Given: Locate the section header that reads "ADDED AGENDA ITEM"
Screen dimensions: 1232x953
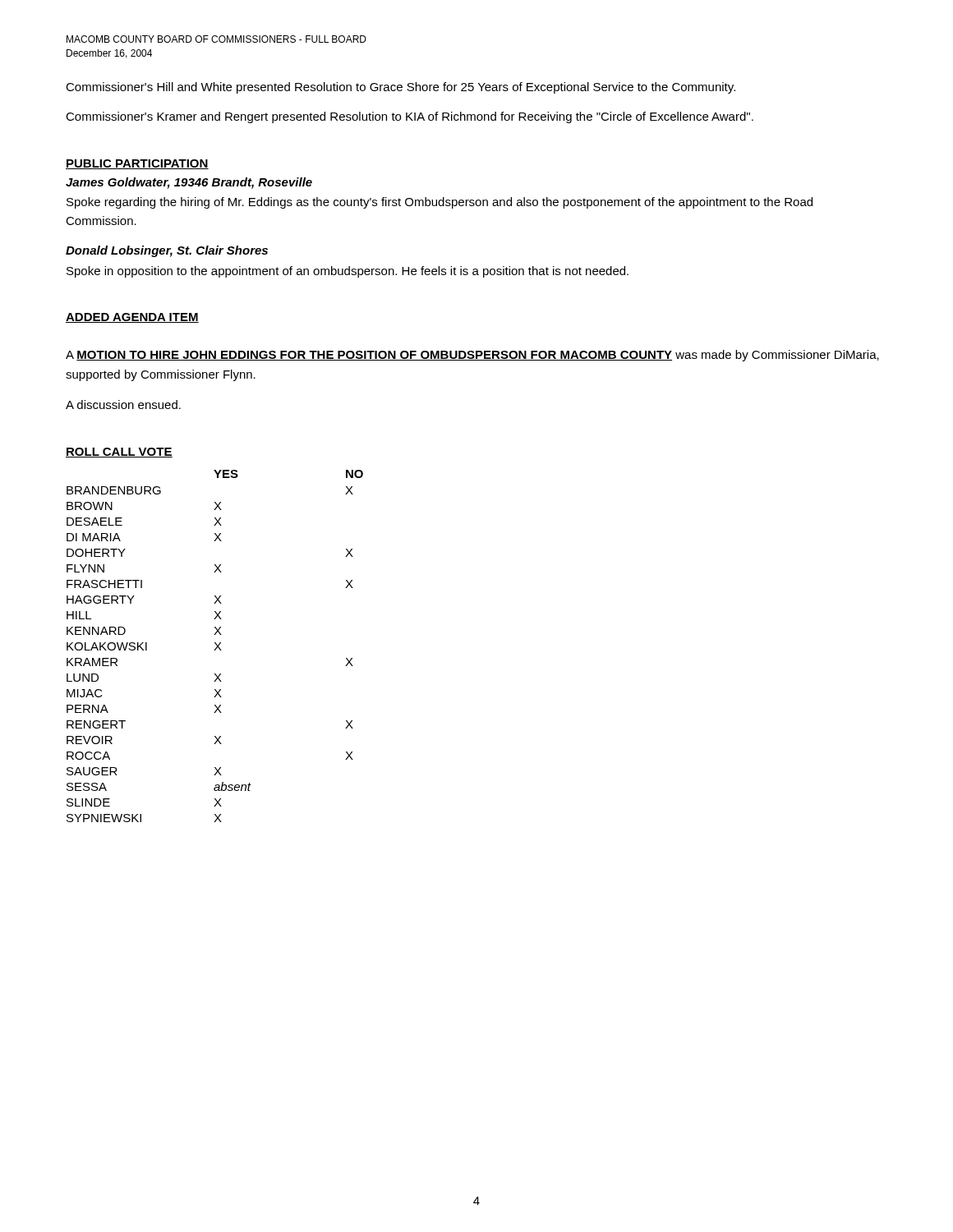Looking at the screenshot, I should [132, 317].
